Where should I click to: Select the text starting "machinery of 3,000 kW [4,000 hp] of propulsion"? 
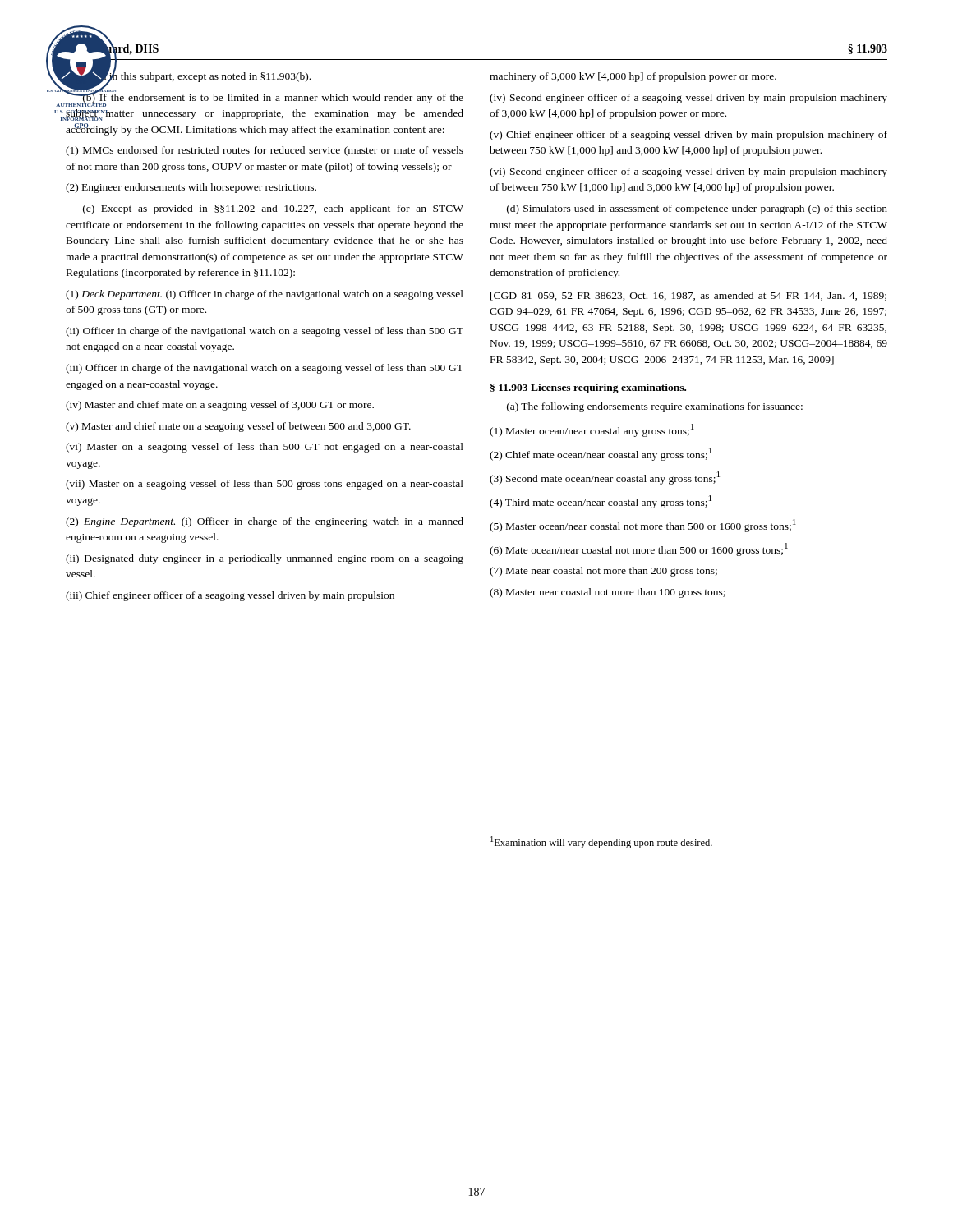click(688, 218)
